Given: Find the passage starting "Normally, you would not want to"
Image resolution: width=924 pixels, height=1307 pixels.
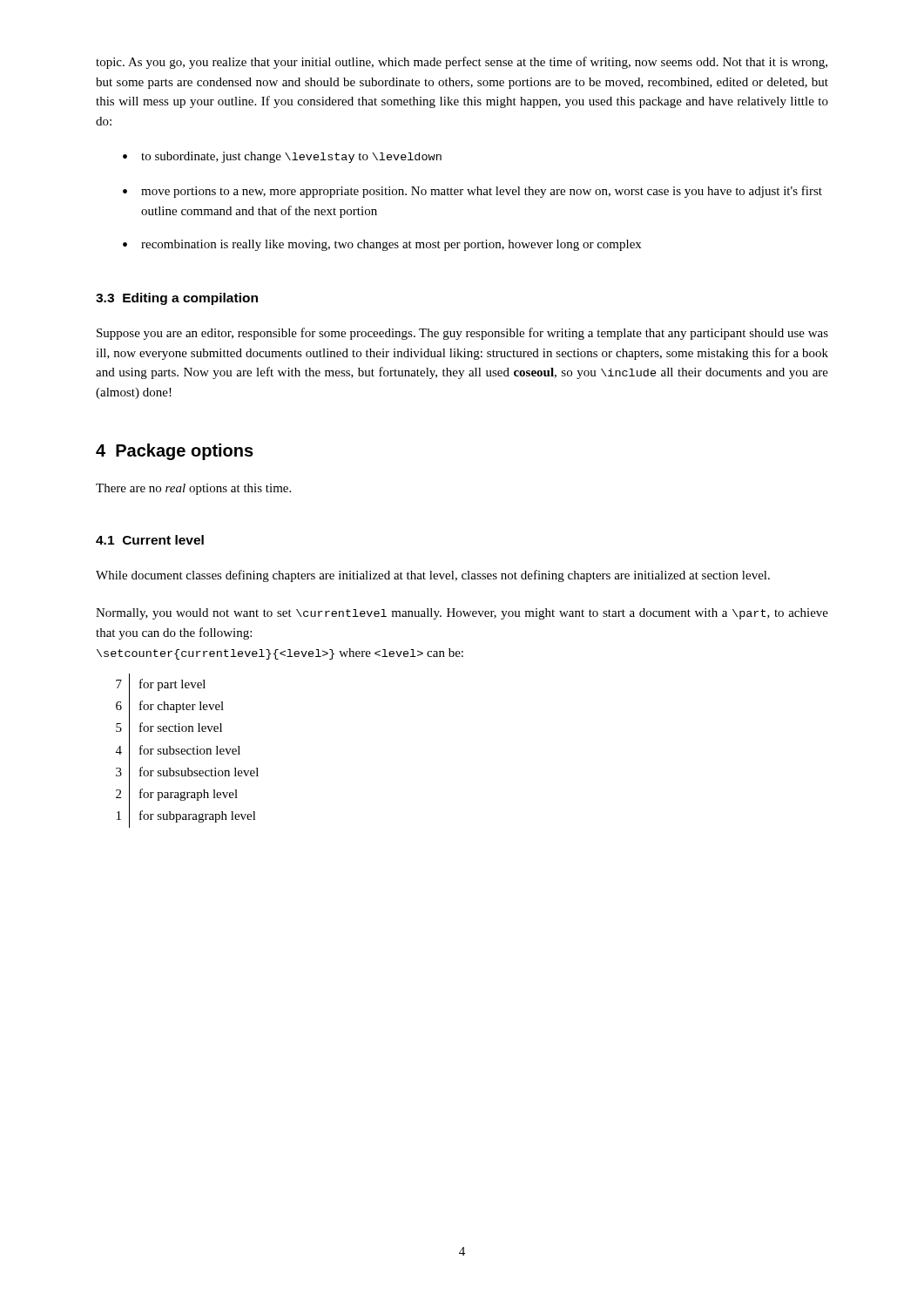Looking at the screenshot, I should point(462,614).
